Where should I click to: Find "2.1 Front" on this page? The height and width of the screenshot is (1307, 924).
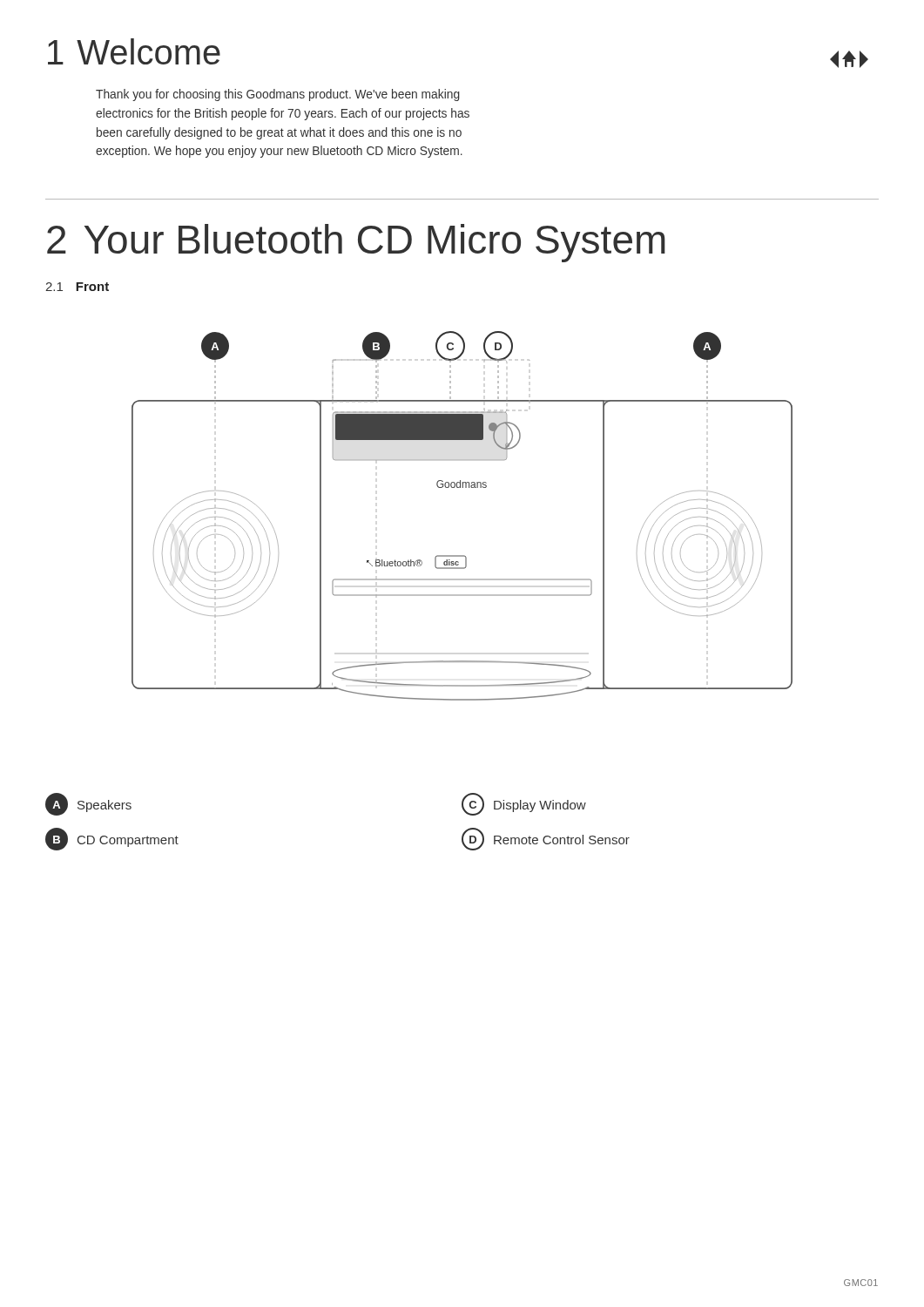(77, 286)
